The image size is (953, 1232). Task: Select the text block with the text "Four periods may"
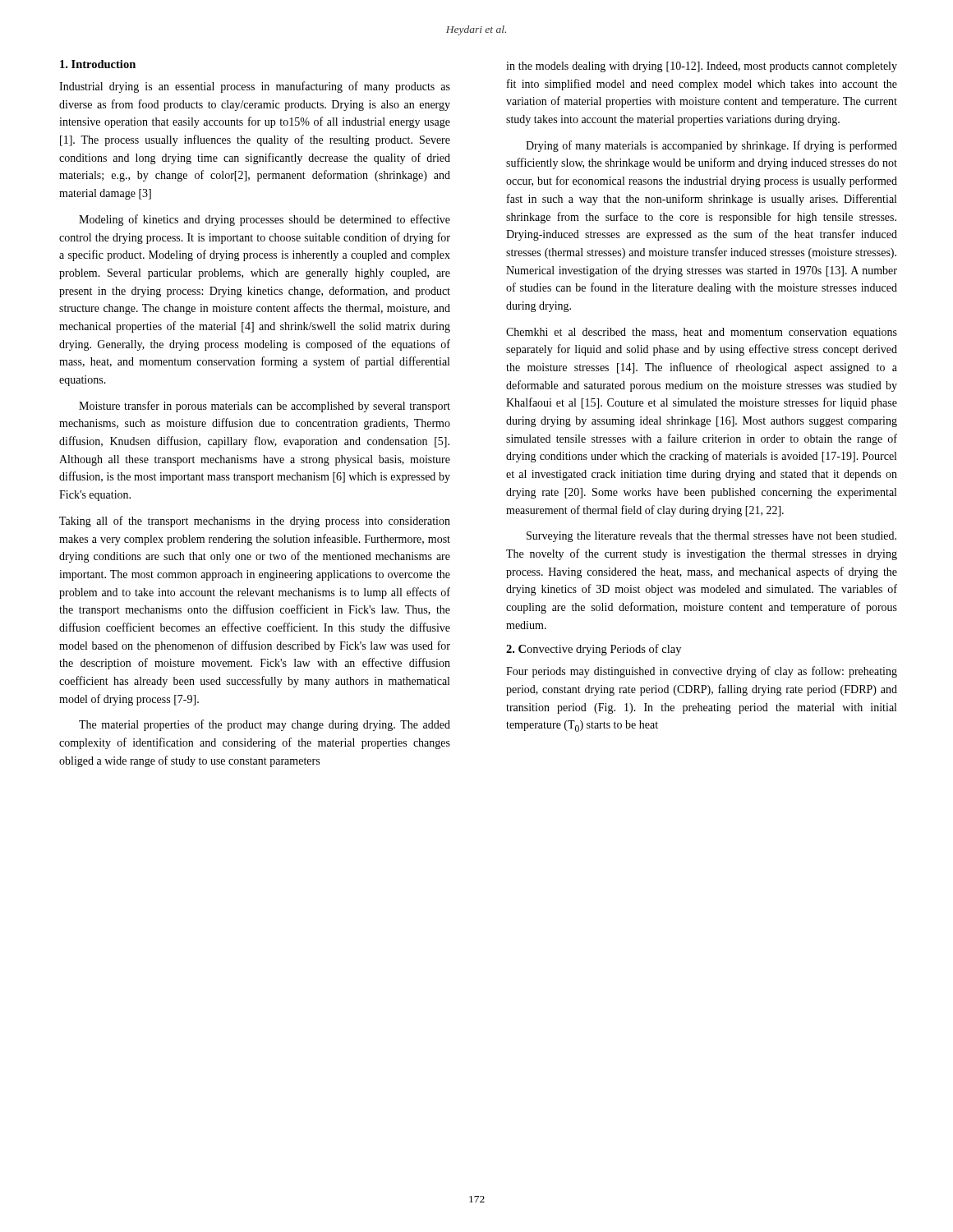pyautogui.click(x=702, y=700)
